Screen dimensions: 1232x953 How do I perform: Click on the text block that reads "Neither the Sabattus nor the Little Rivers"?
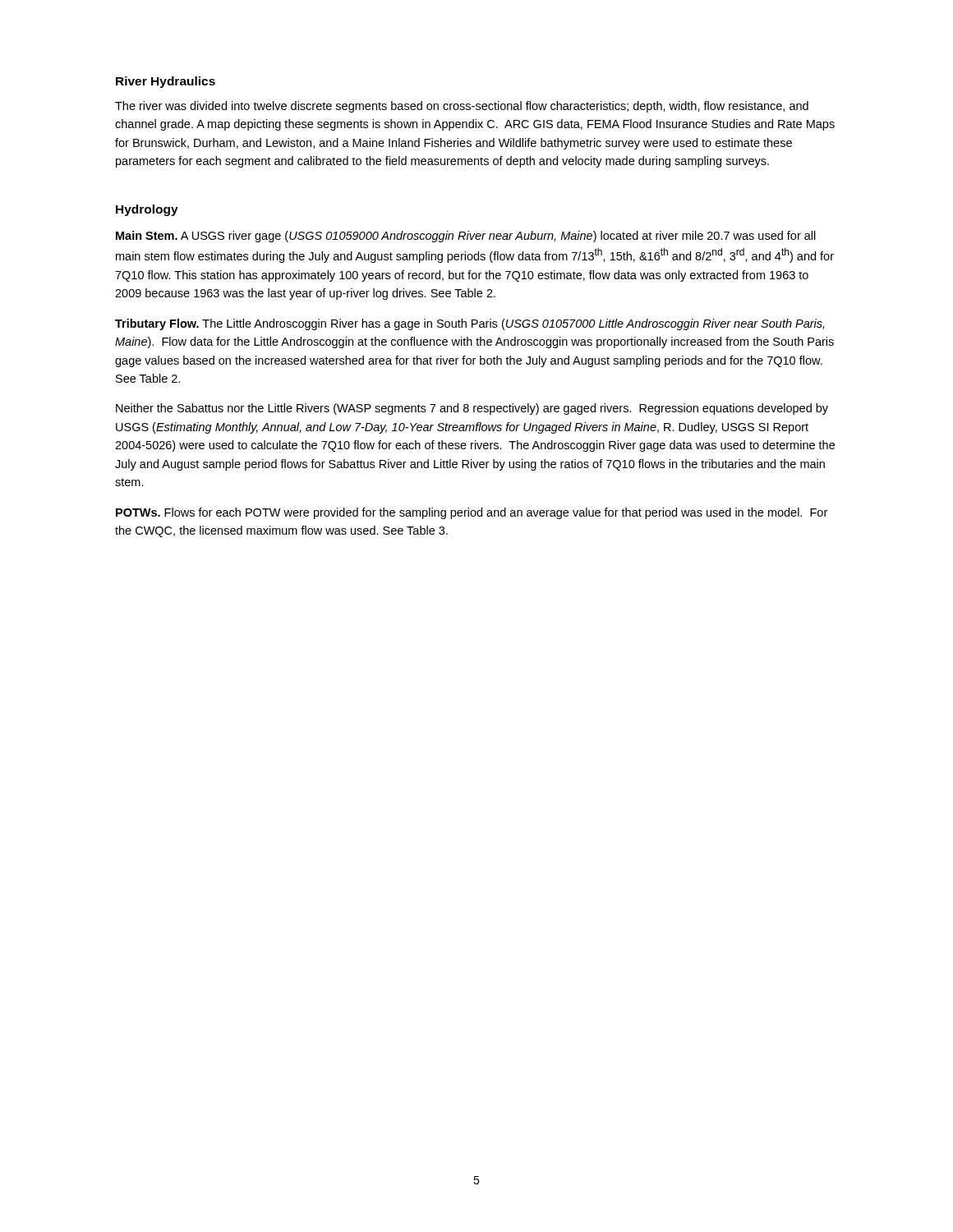tap(475, 445)
